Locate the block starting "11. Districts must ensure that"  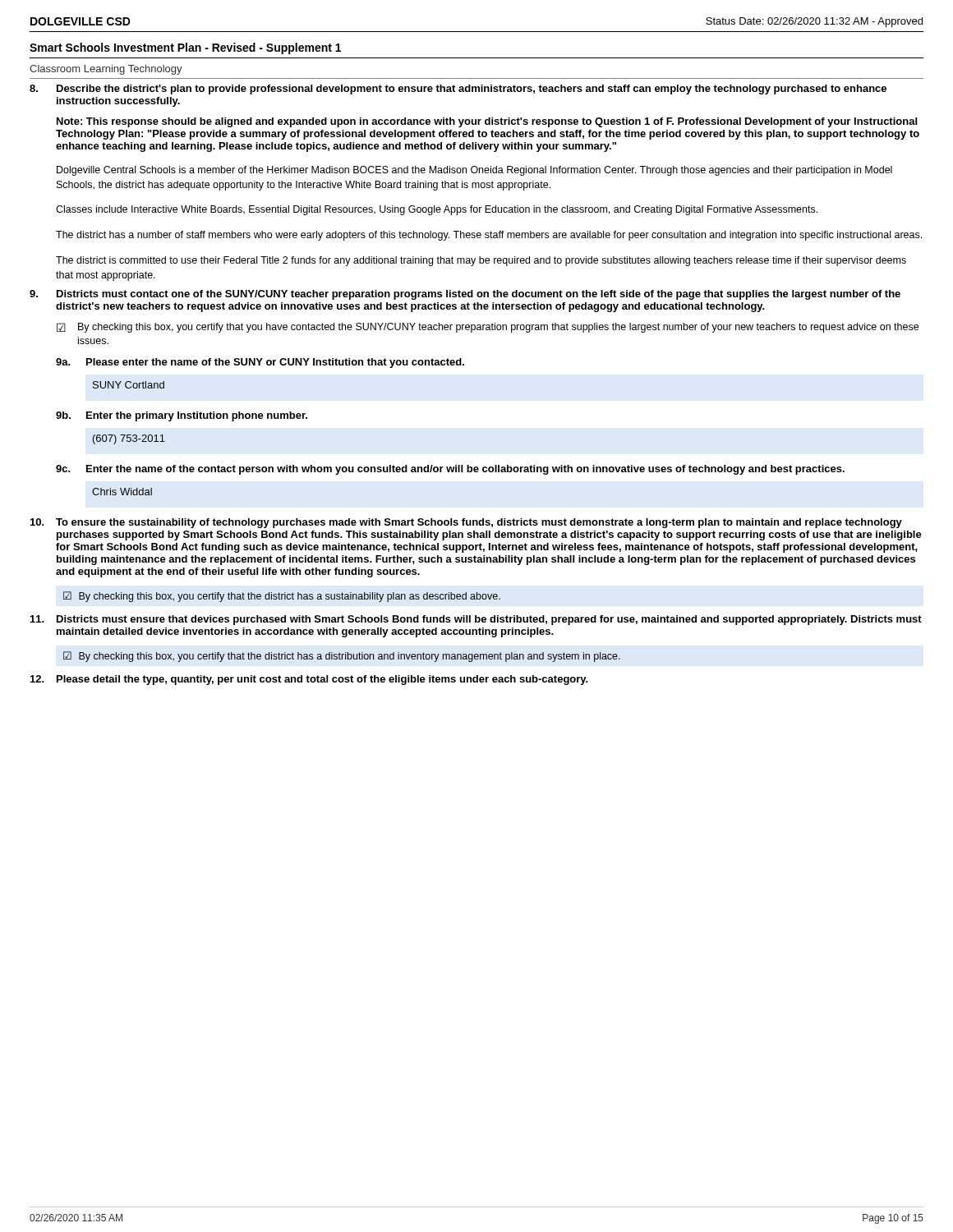click(476, 625)
